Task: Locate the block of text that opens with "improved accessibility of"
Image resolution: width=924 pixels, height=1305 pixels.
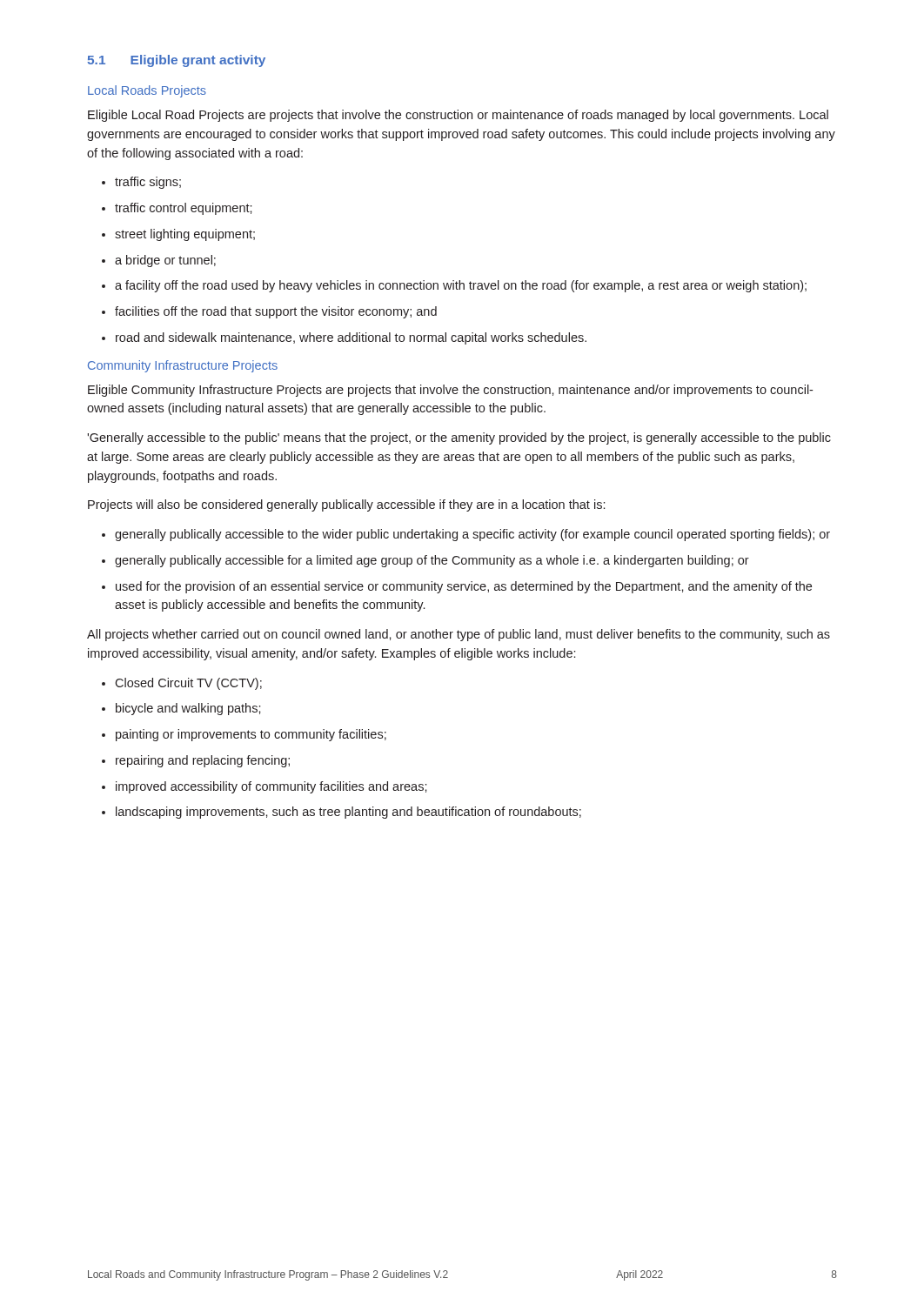Action: click(x=271, y=786)
